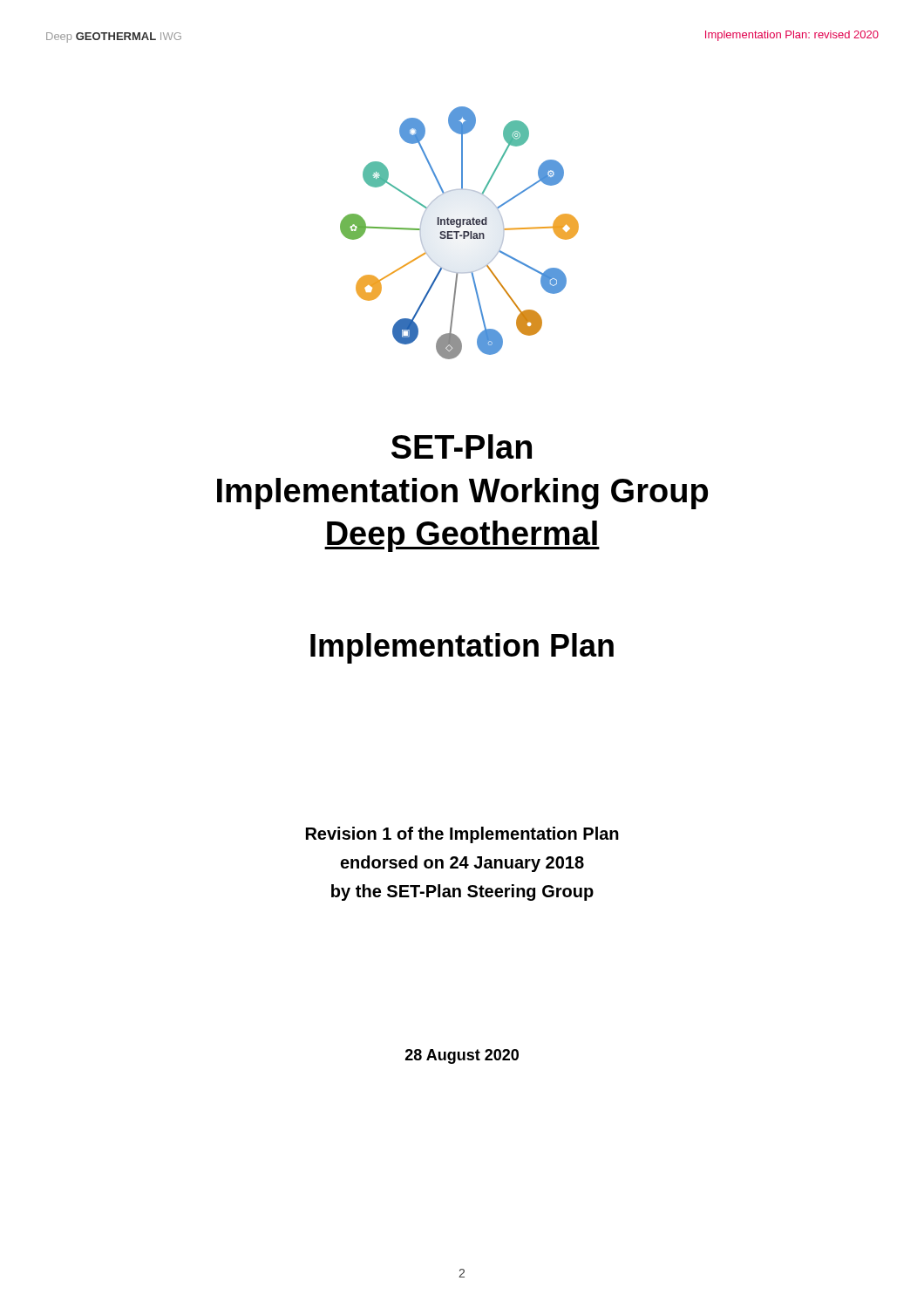Locate a illustration
The height and width of the screenshot is (1308, 924).
462,233
